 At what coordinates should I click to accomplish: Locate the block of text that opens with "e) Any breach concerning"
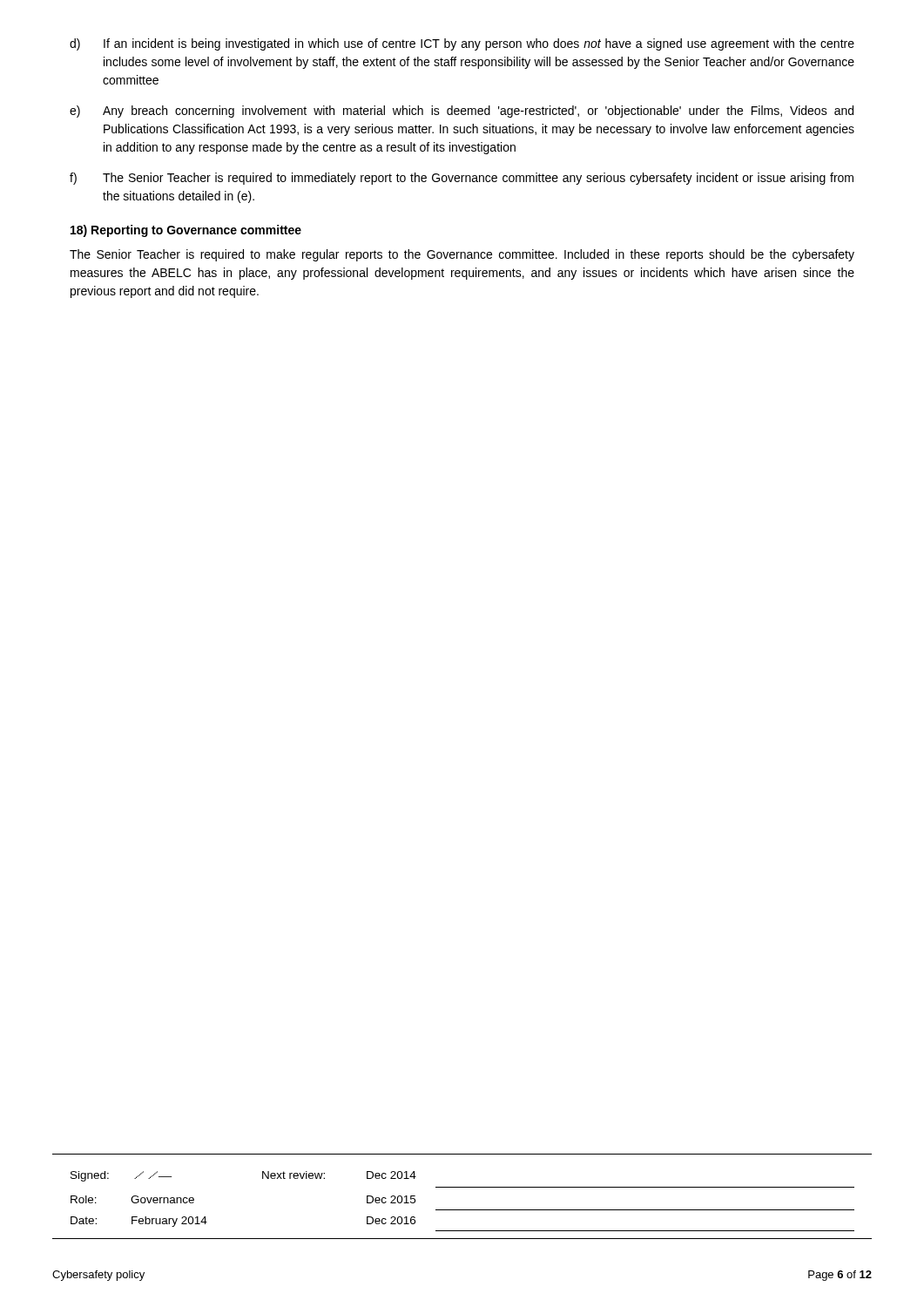[x=462, y=129]
